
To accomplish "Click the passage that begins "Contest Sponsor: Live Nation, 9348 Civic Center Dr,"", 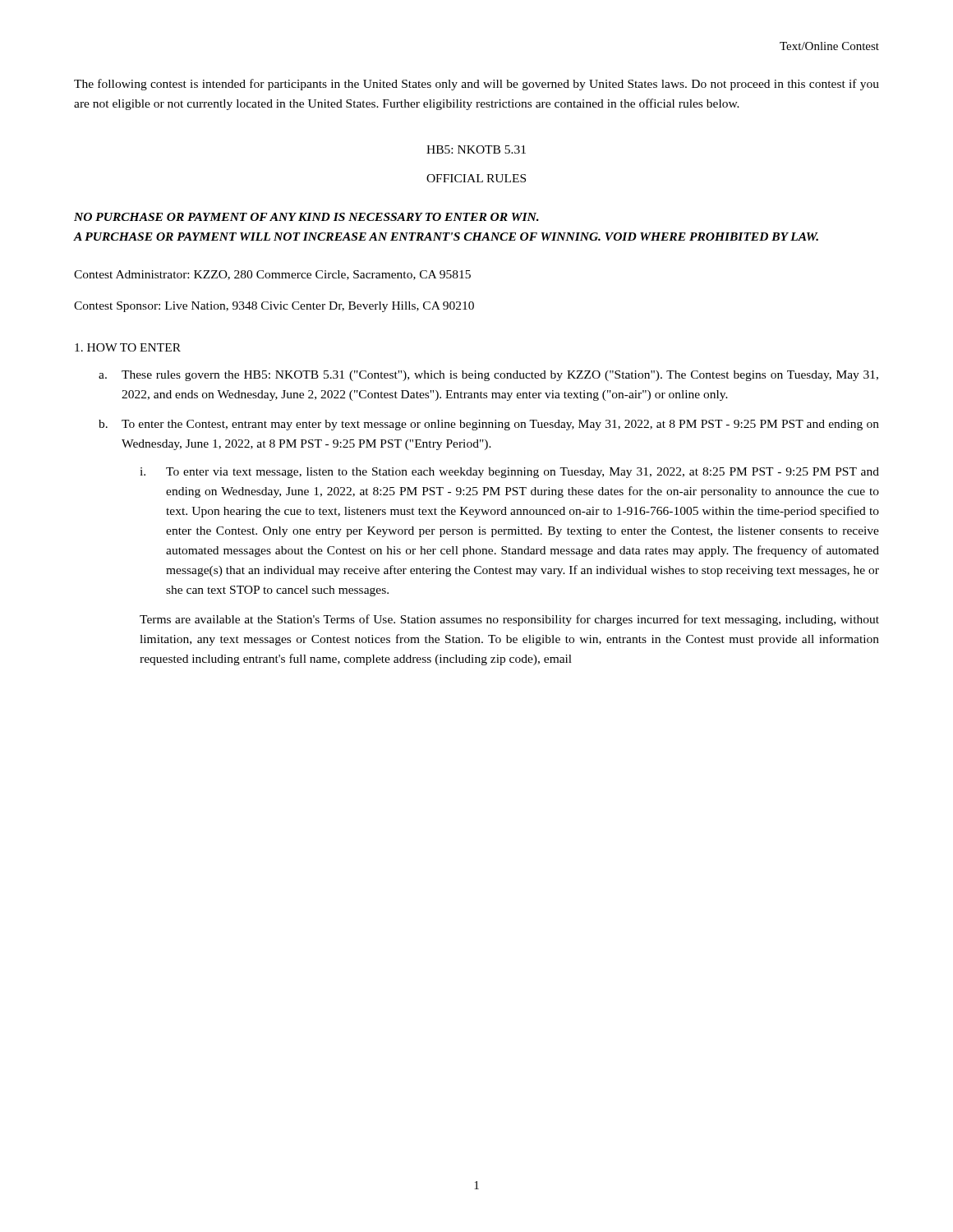I will (274, 305).
